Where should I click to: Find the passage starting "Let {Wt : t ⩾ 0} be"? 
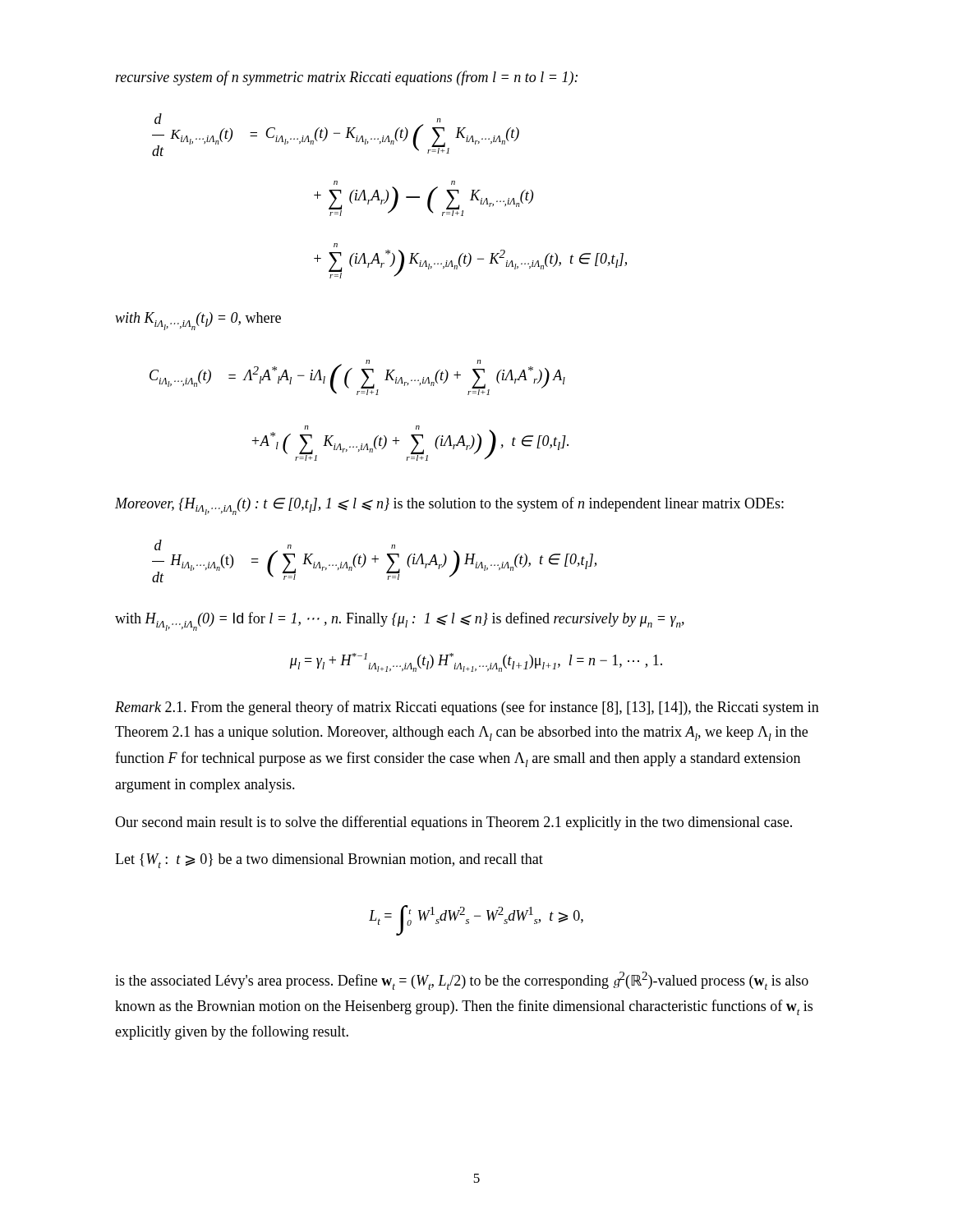pos(329,861)
